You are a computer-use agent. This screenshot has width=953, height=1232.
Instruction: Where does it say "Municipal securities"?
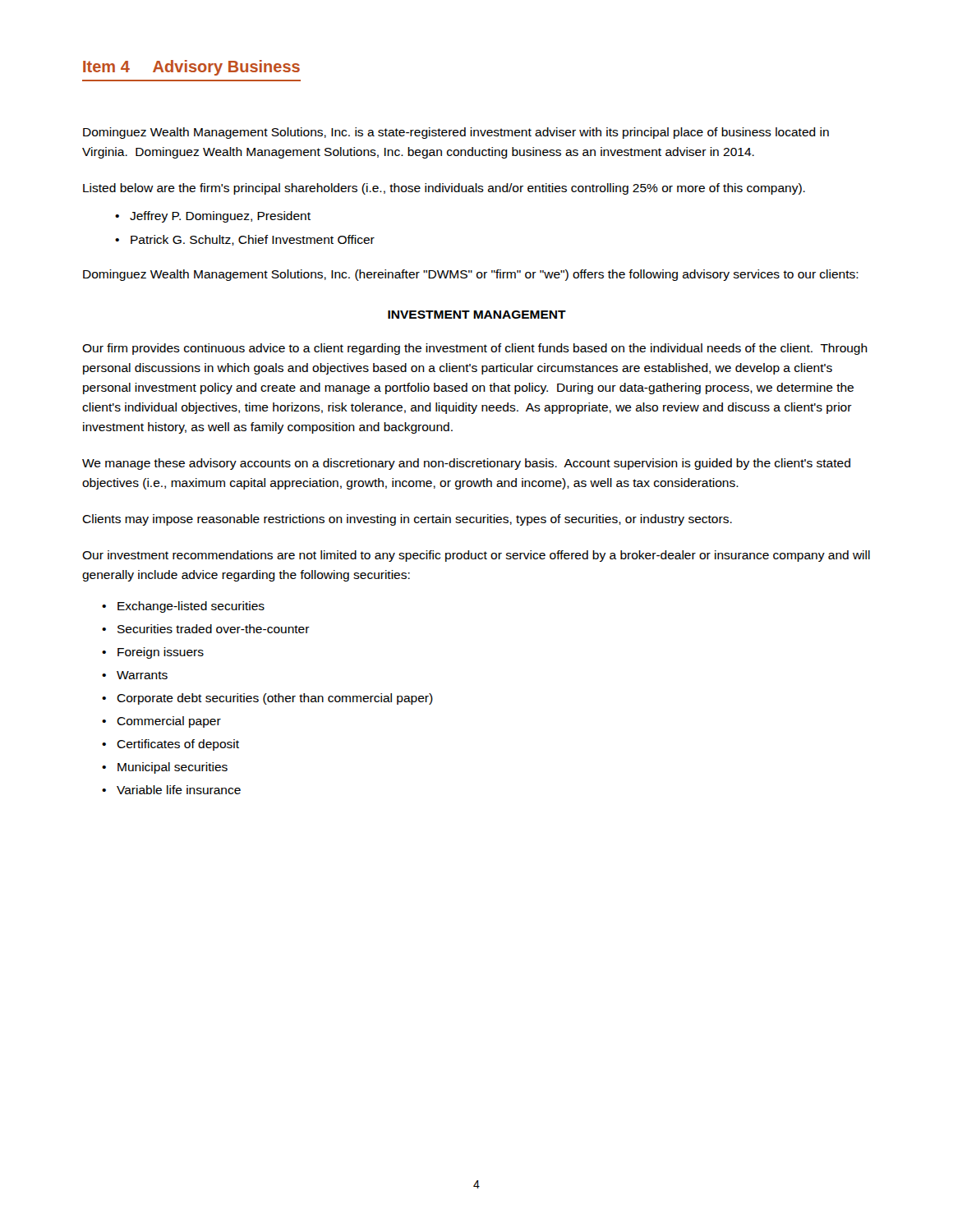pyautogui.click(x=172, y=767)
